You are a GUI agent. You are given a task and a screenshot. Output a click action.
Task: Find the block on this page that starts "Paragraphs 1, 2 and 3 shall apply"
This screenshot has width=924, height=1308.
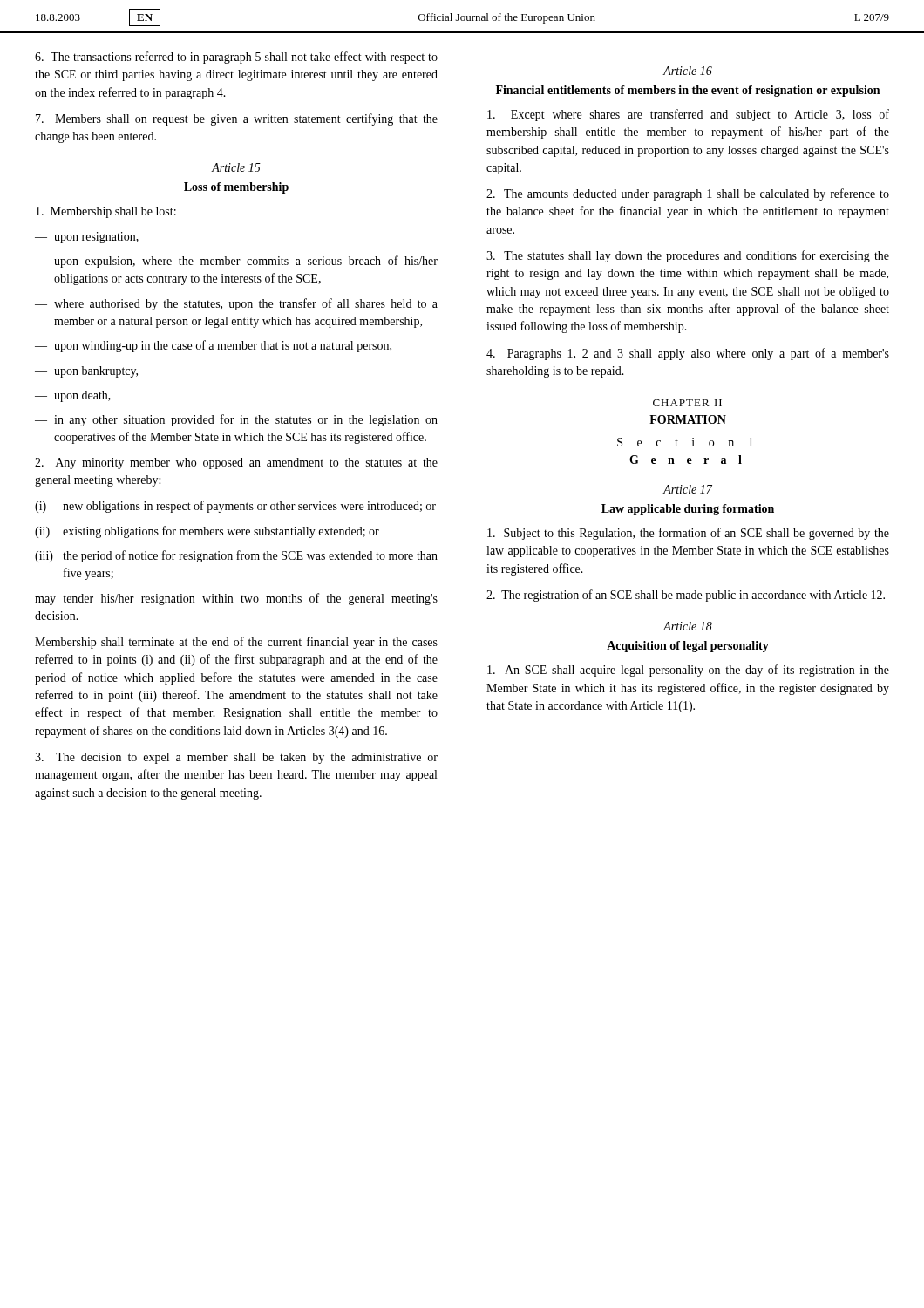tap(688, 363)
